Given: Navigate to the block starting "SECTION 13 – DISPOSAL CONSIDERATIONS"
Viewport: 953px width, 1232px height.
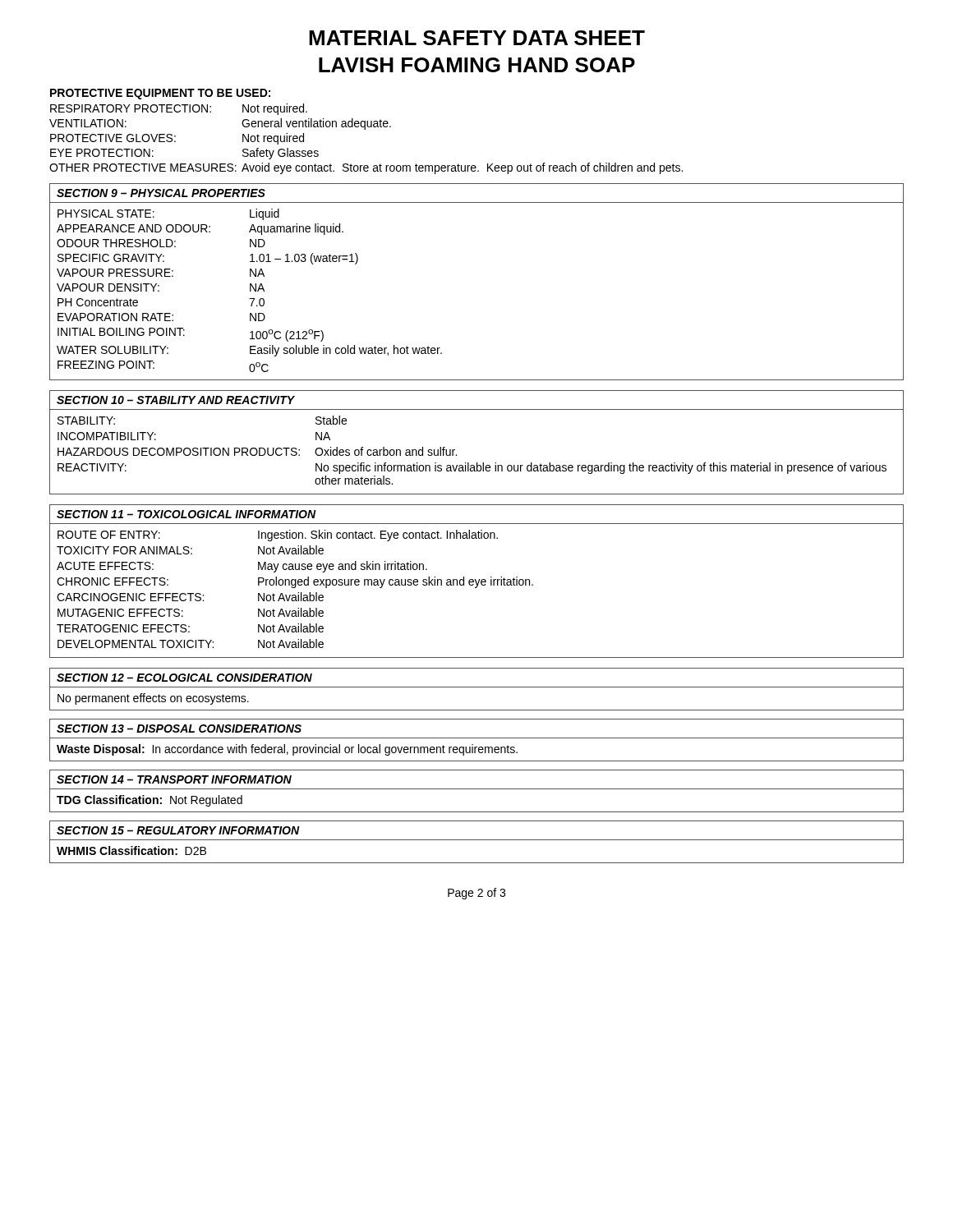Looking at the screenshot, I should pos(476,740).
